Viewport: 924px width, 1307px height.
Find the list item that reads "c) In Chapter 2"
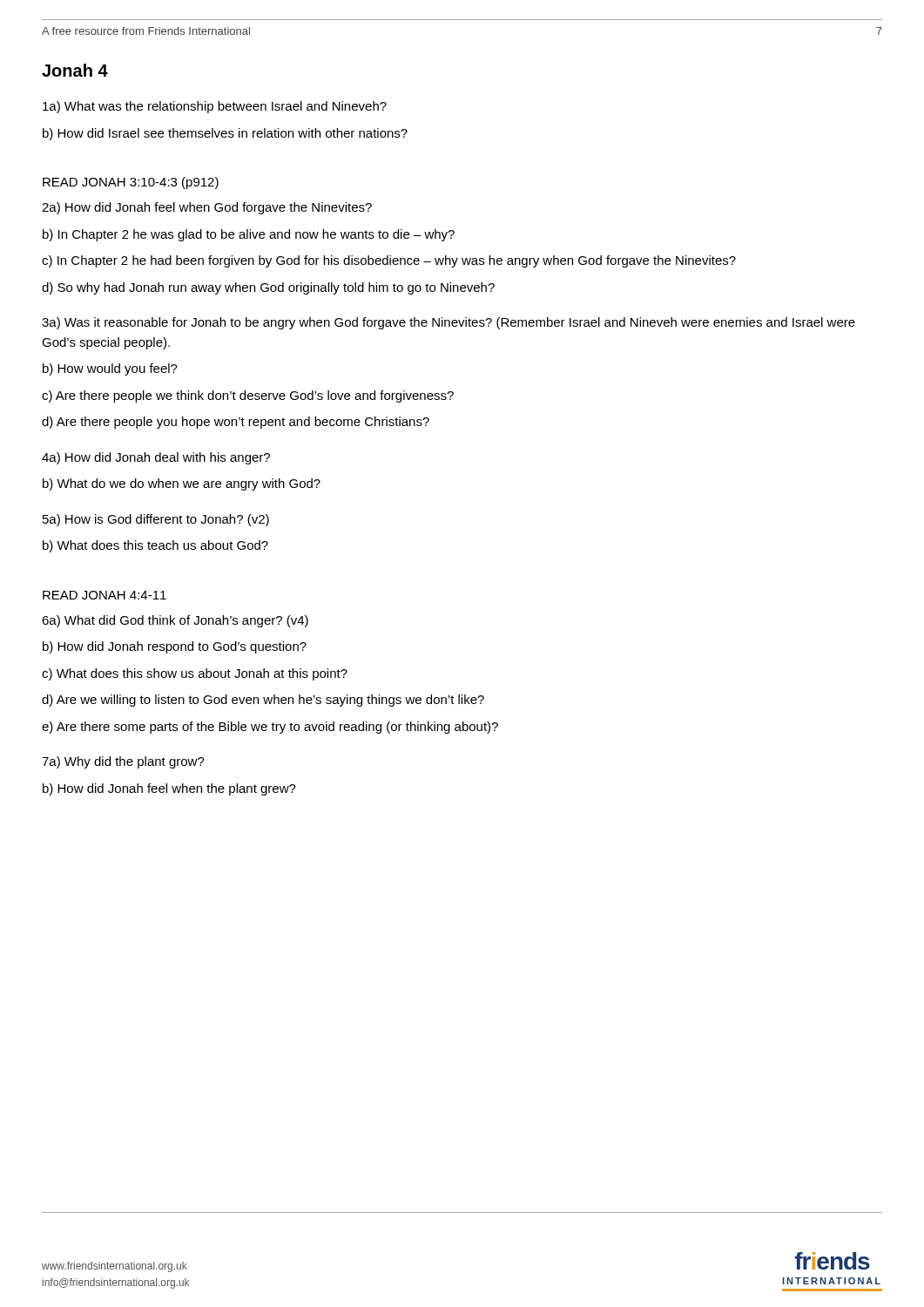coord(389,260)
